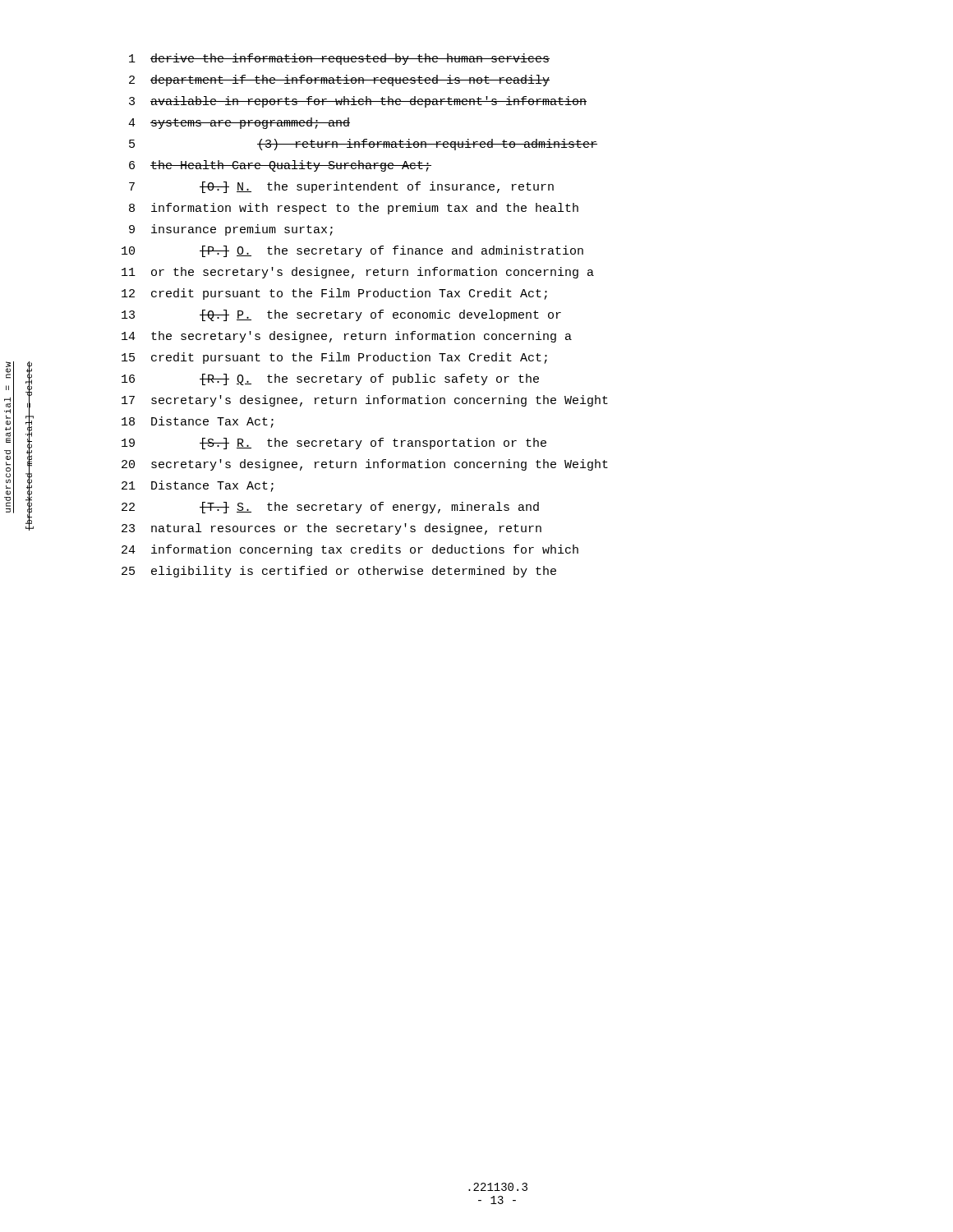This screenshot has height=1232, width=953.
Task: Point to the text starting "12 credit pursuant to the Film"
Action: 497,295
